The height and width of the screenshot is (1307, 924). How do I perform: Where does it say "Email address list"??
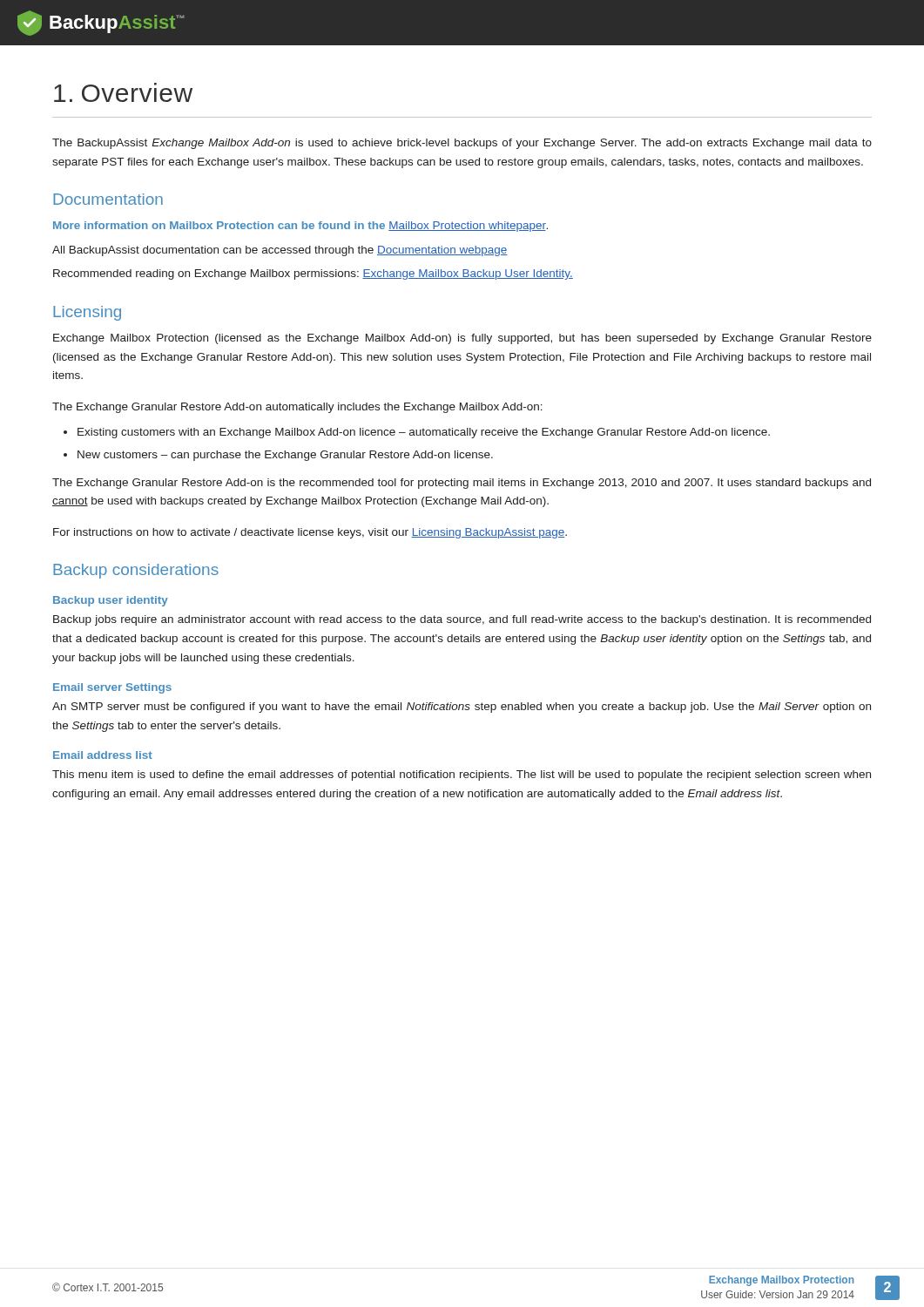[103, 755]
